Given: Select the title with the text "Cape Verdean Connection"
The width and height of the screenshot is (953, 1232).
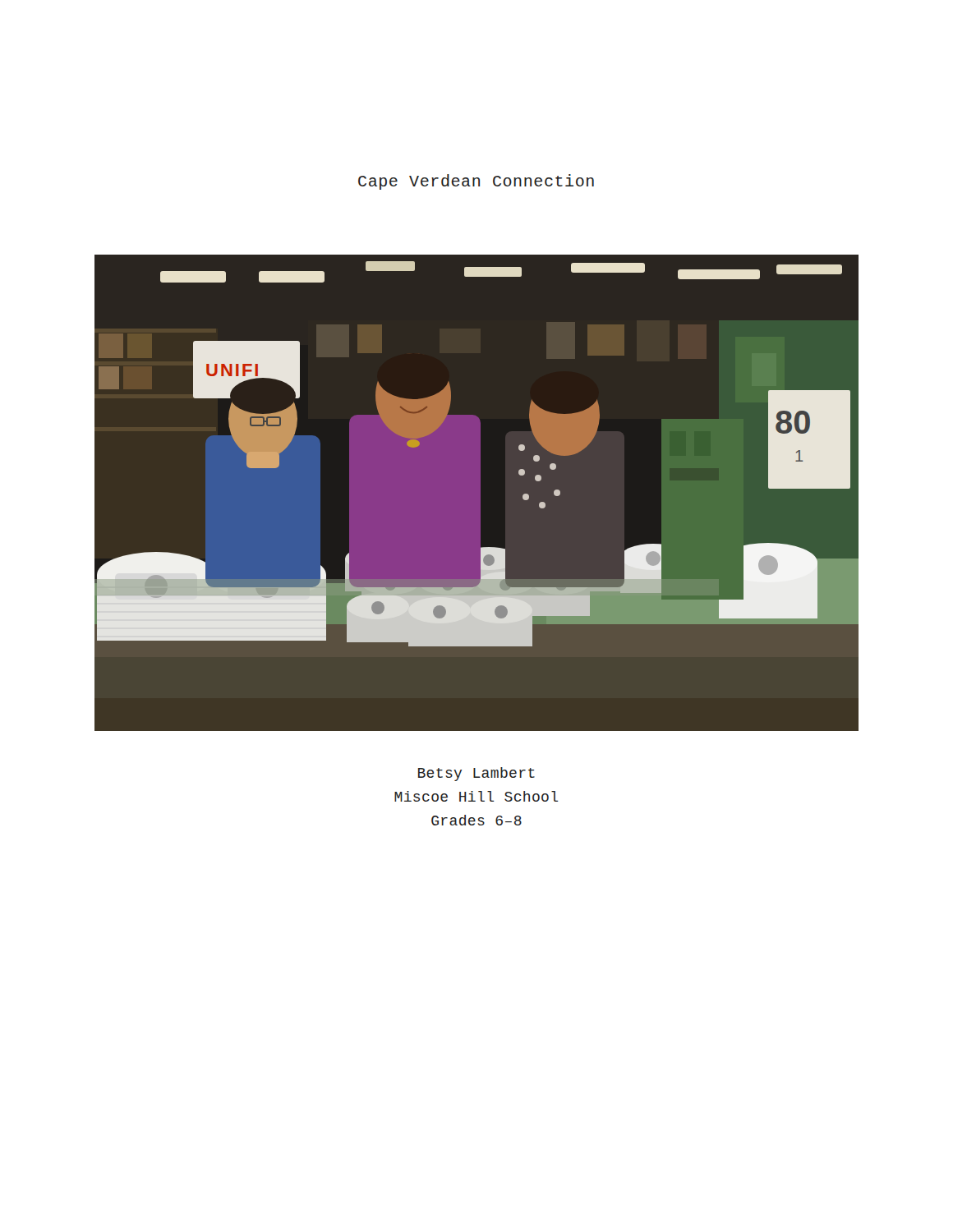Looking at the screenshot, I should [x=476, y=182].
